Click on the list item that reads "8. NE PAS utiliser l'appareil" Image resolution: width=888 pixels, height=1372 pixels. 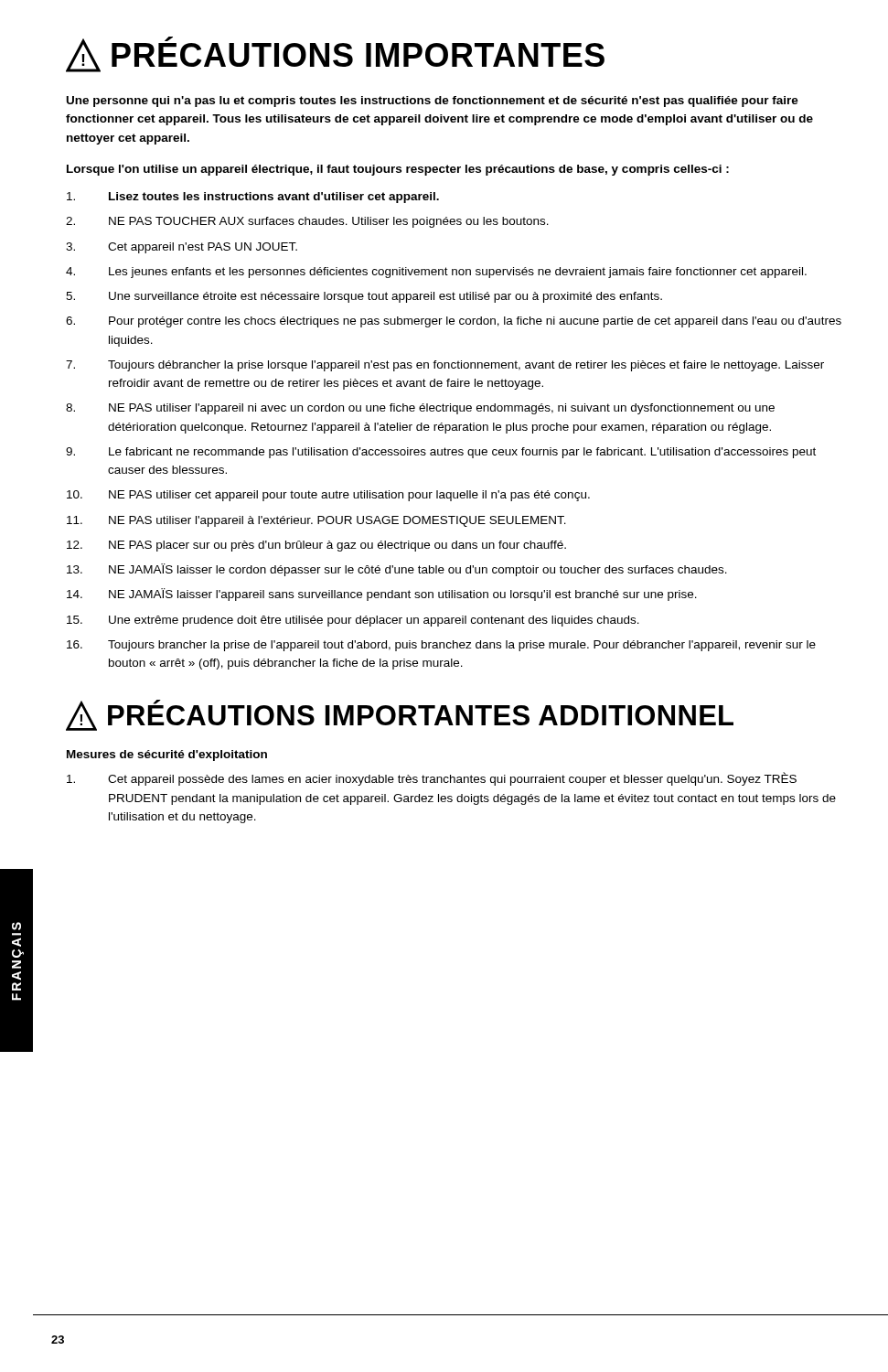point(454,417)
